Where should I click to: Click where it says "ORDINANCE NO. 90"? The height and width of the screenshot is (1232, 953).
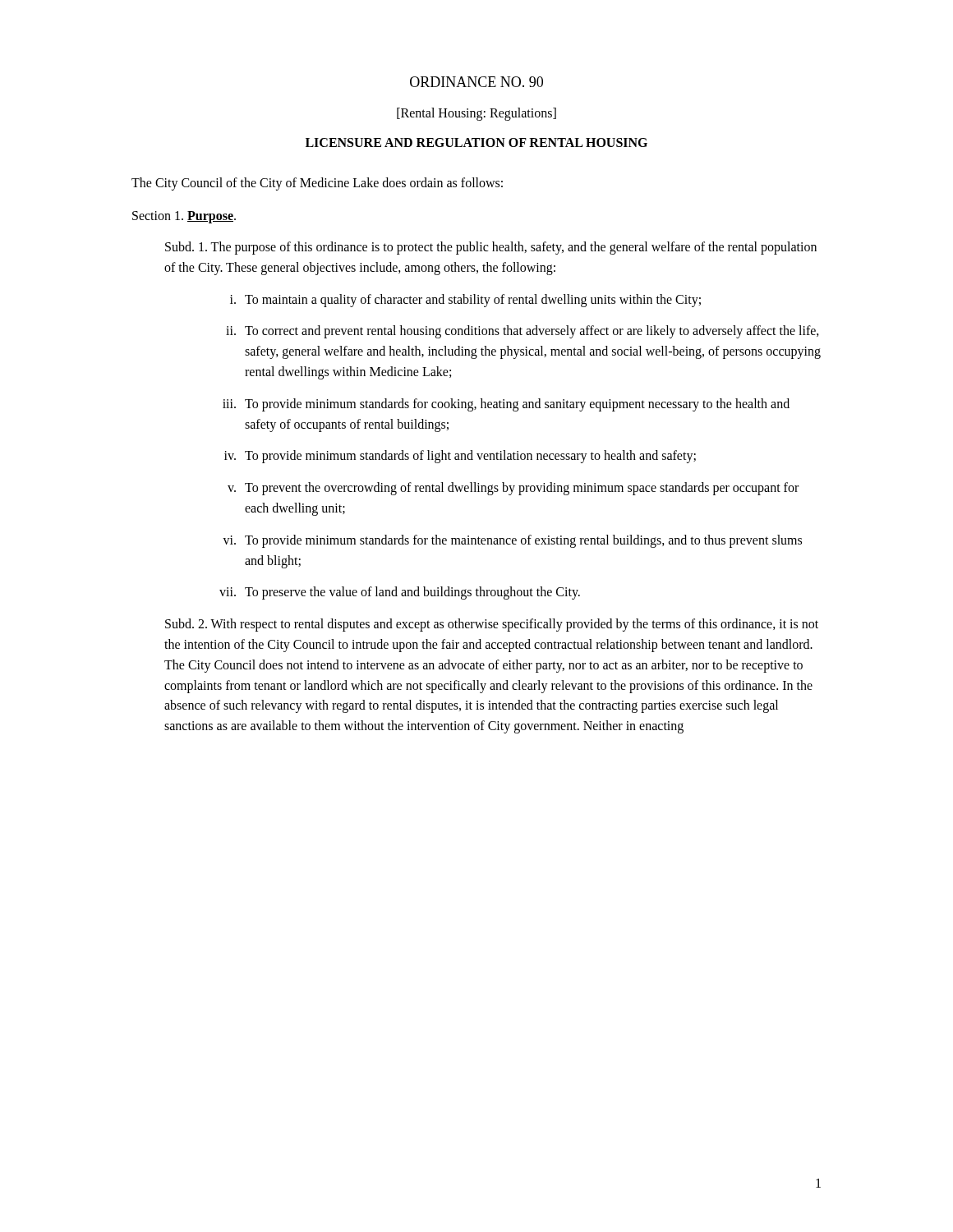tap(476, 82)
